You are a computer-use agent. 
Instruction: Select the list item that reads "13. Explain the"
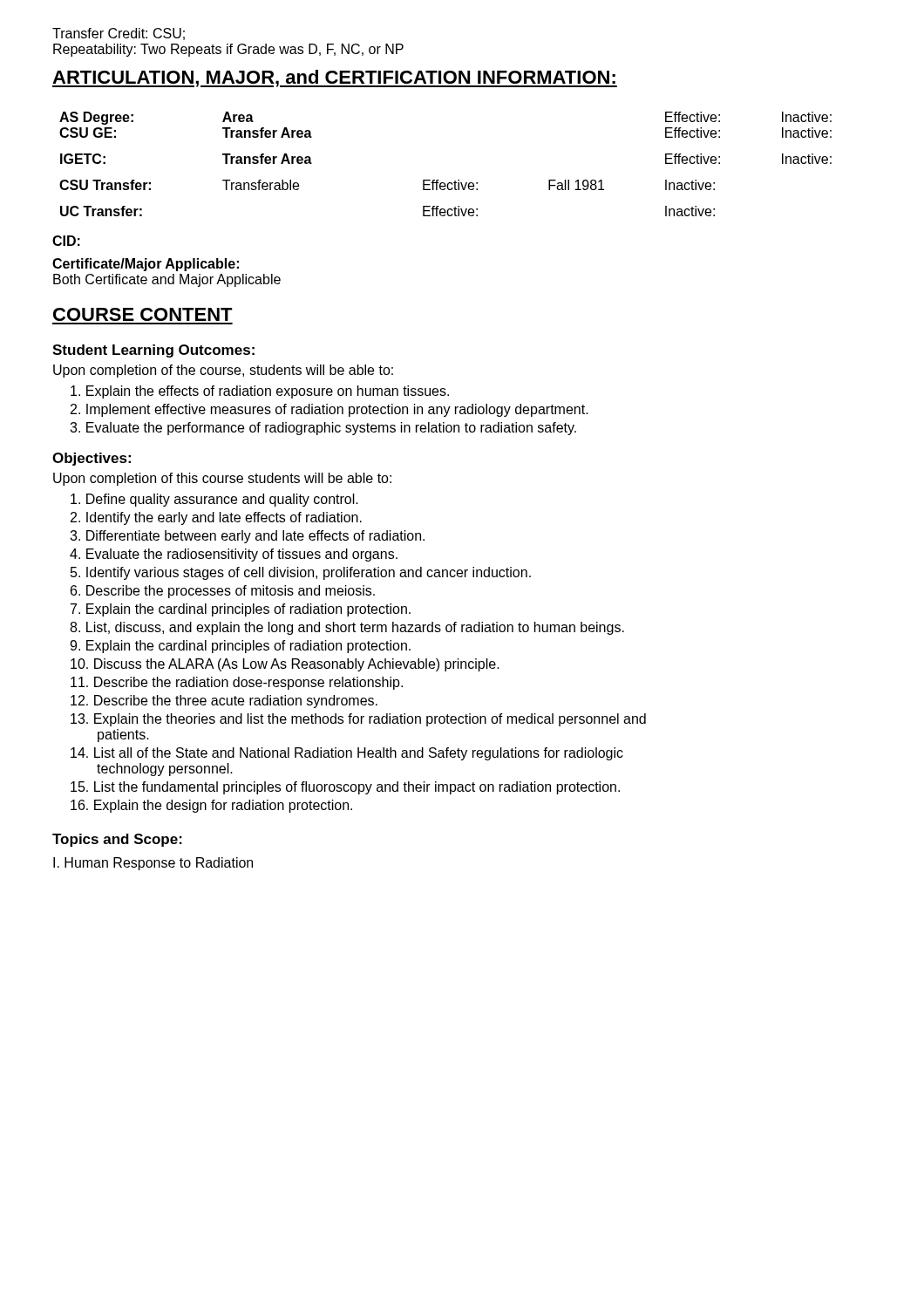[x=358, y=727]
